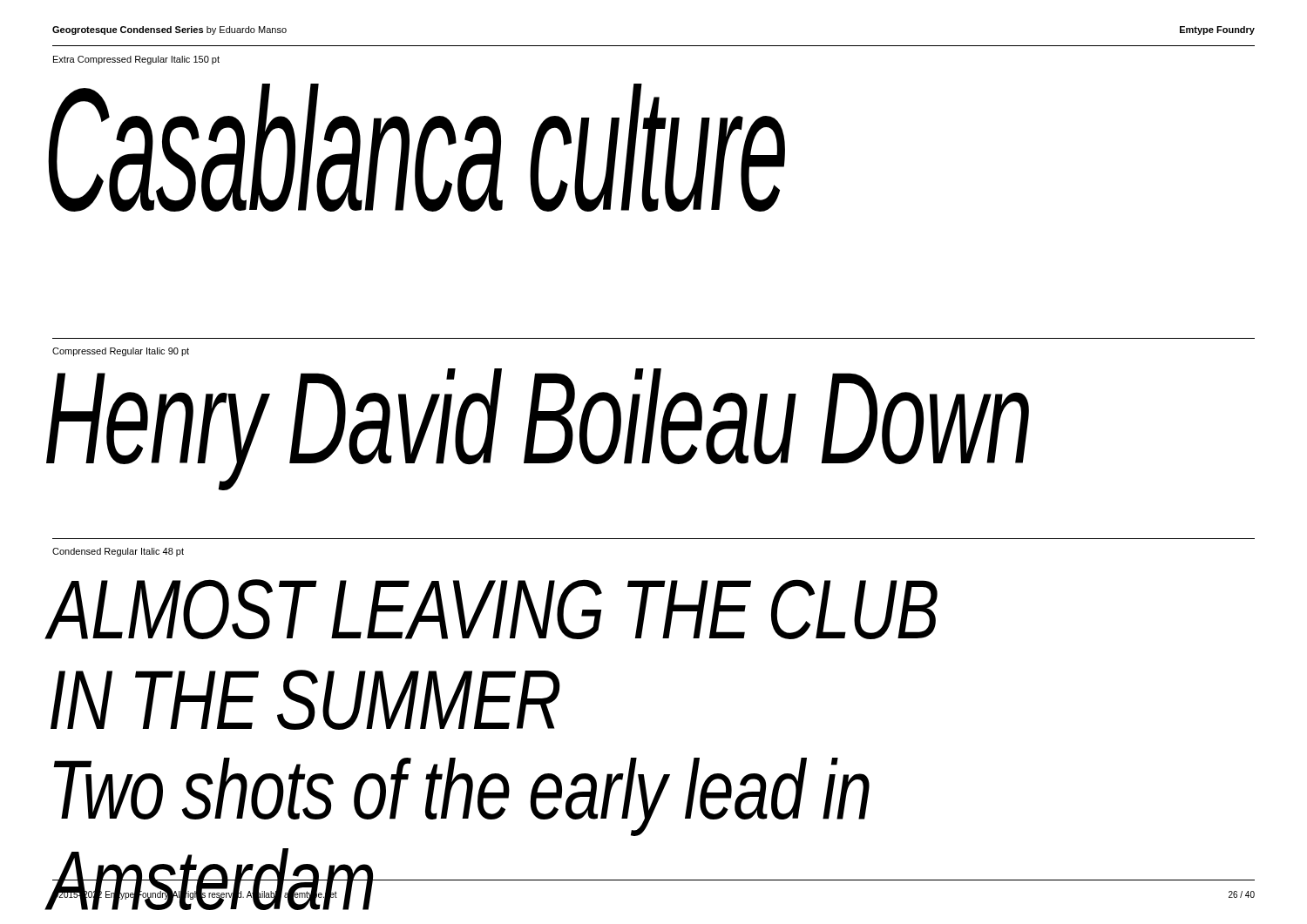Point to the region starting "ALMOST LEAVING THE CLUB IN THE SUMMER Two"
The width and height of the screenshot is (1307, 924).
[493, 744]
